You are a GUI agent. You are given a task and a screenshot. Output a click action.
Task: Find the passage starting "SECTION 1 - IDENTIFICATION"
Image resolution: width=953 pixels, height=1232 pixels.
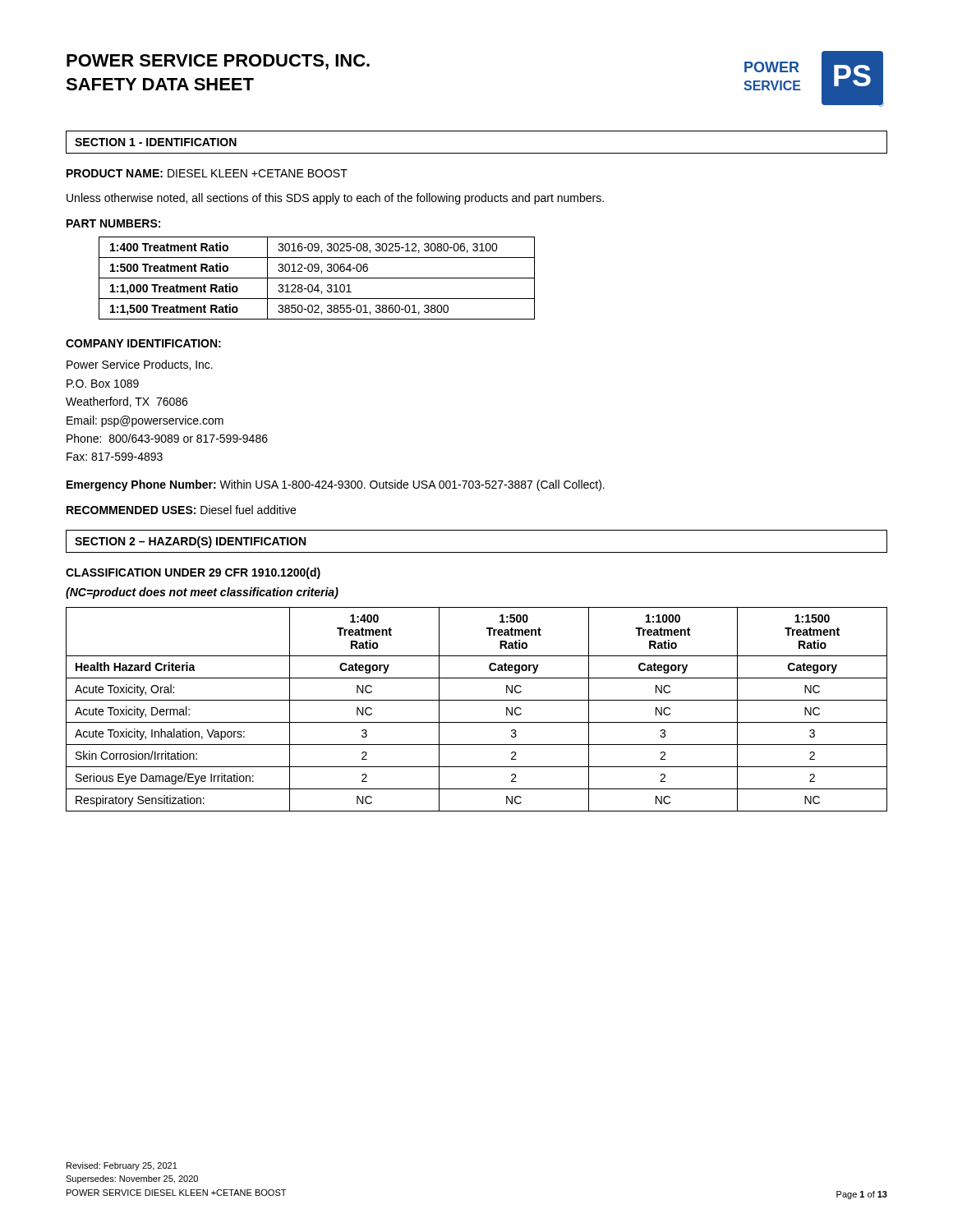coord(156,142)
